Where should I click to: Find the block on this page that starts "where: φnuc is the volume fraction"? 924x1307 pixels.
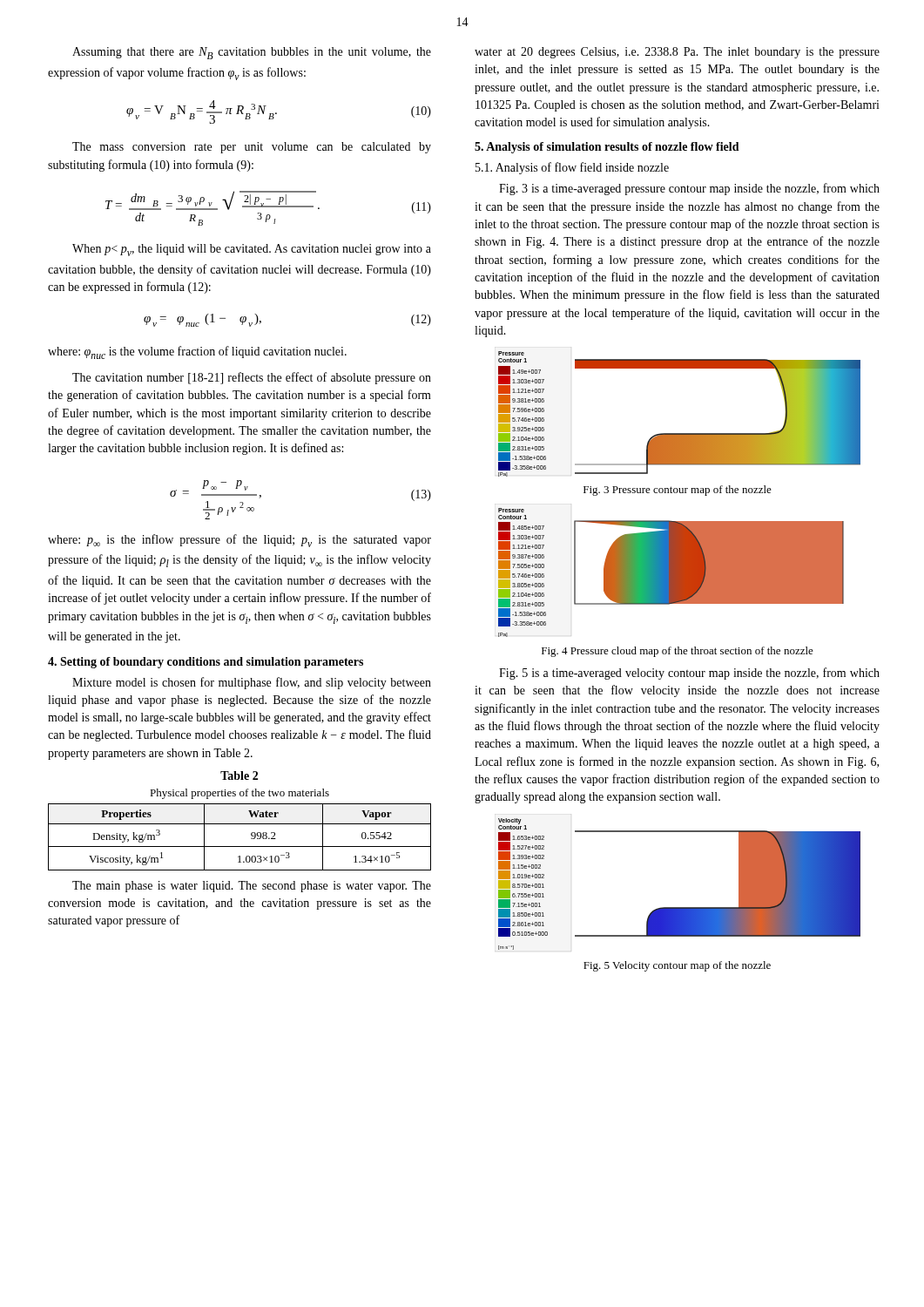[x=239, y=401]
